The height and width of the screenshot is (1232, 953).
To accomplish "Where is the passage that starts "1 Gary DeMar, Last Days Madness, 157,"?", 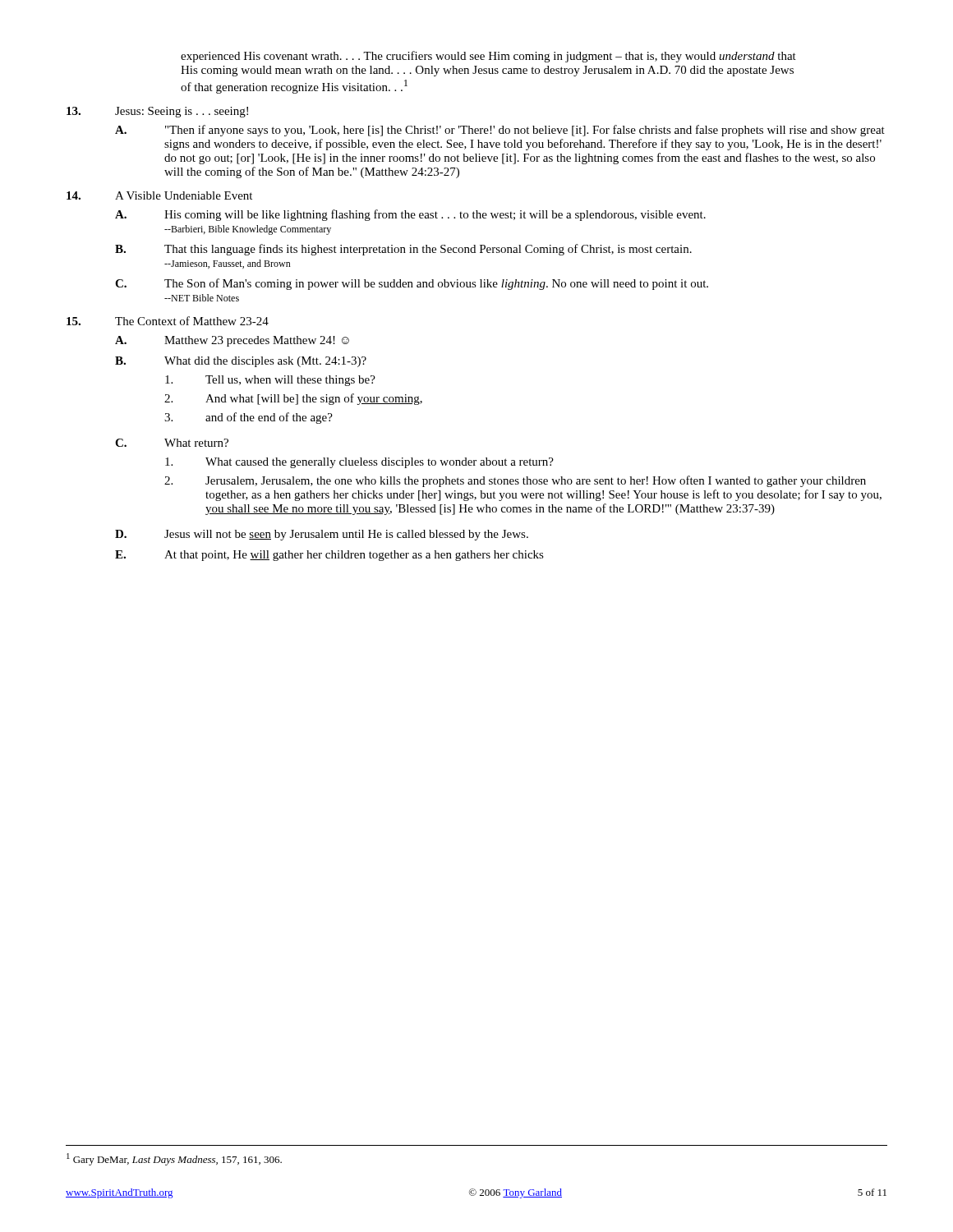I will pyautogui.click(x=174, y=1158).
